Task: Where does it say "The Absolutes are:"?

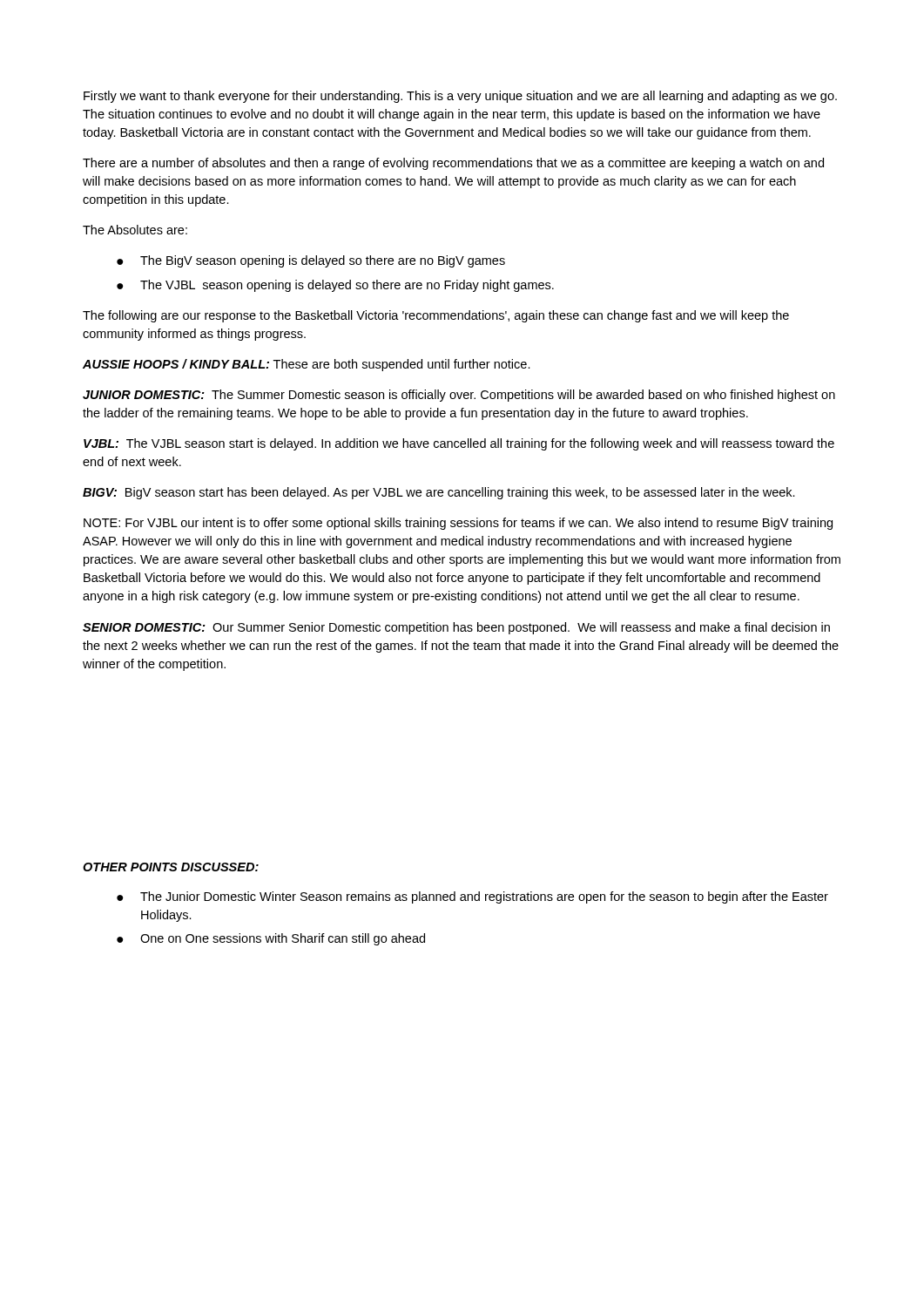Action: 135,230
